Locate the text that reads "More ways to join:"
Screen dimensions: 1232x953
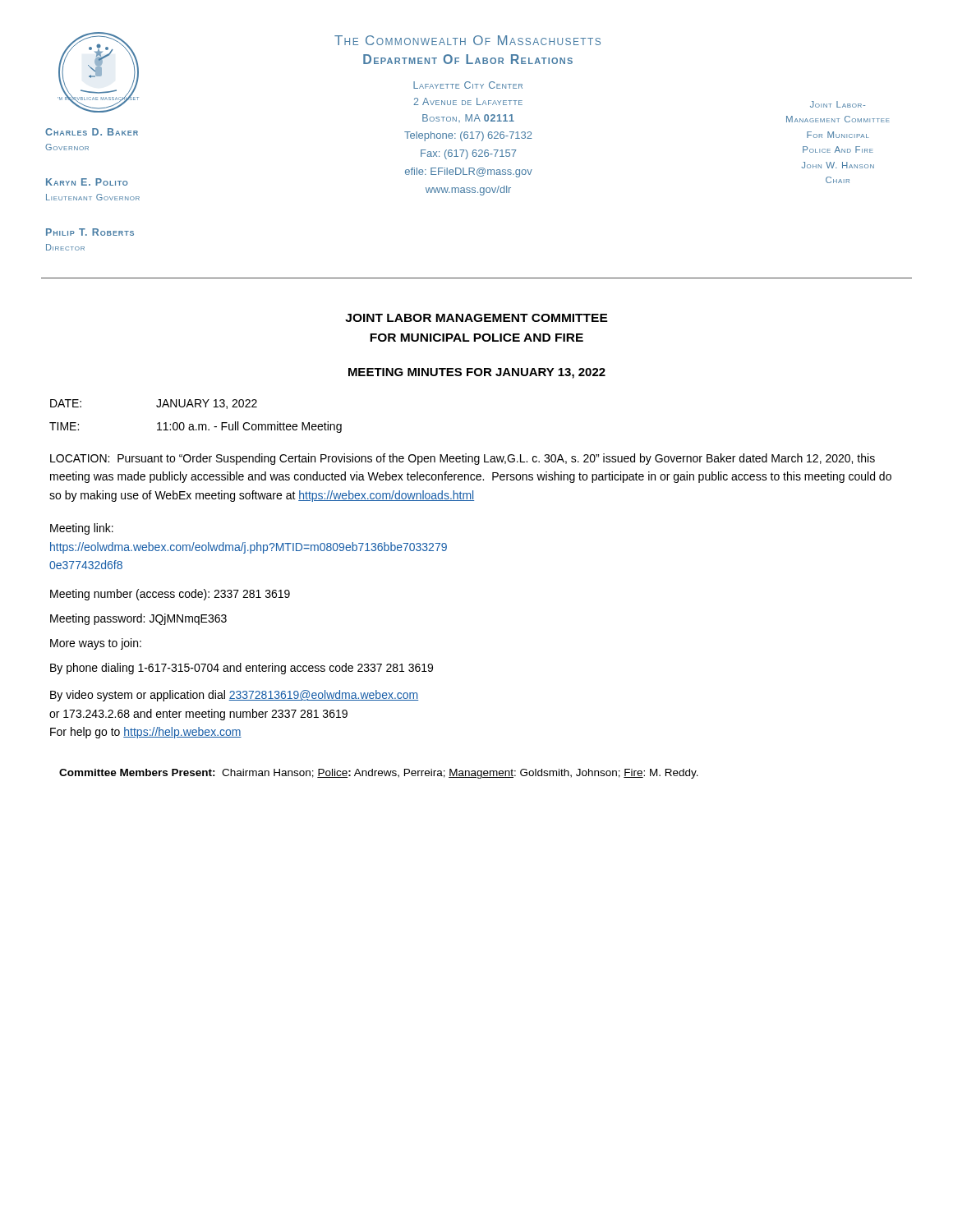pyautogui.click(x=96, y=643)
